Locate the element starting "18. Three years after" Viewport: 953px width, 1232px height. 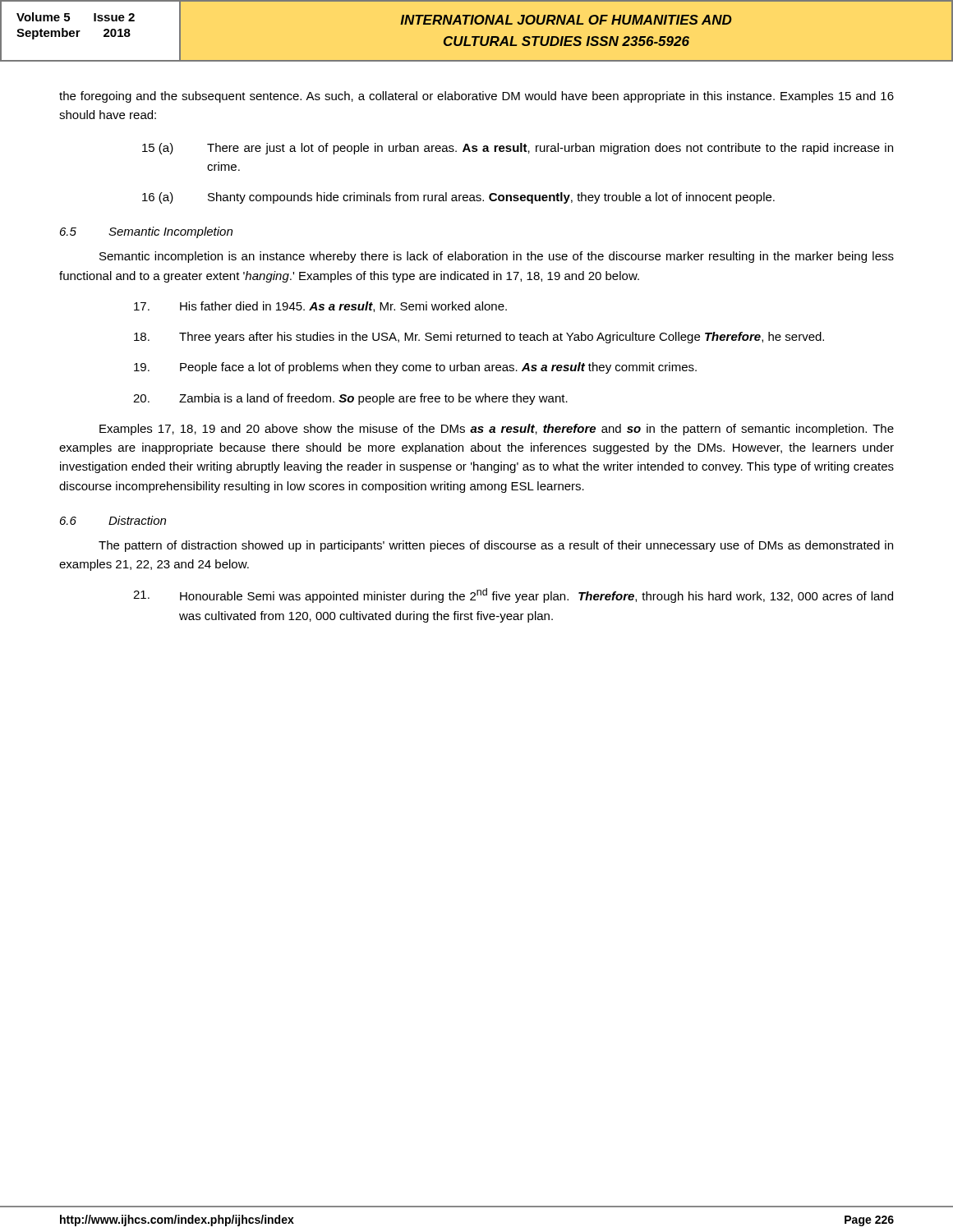(x=513, y=336)
